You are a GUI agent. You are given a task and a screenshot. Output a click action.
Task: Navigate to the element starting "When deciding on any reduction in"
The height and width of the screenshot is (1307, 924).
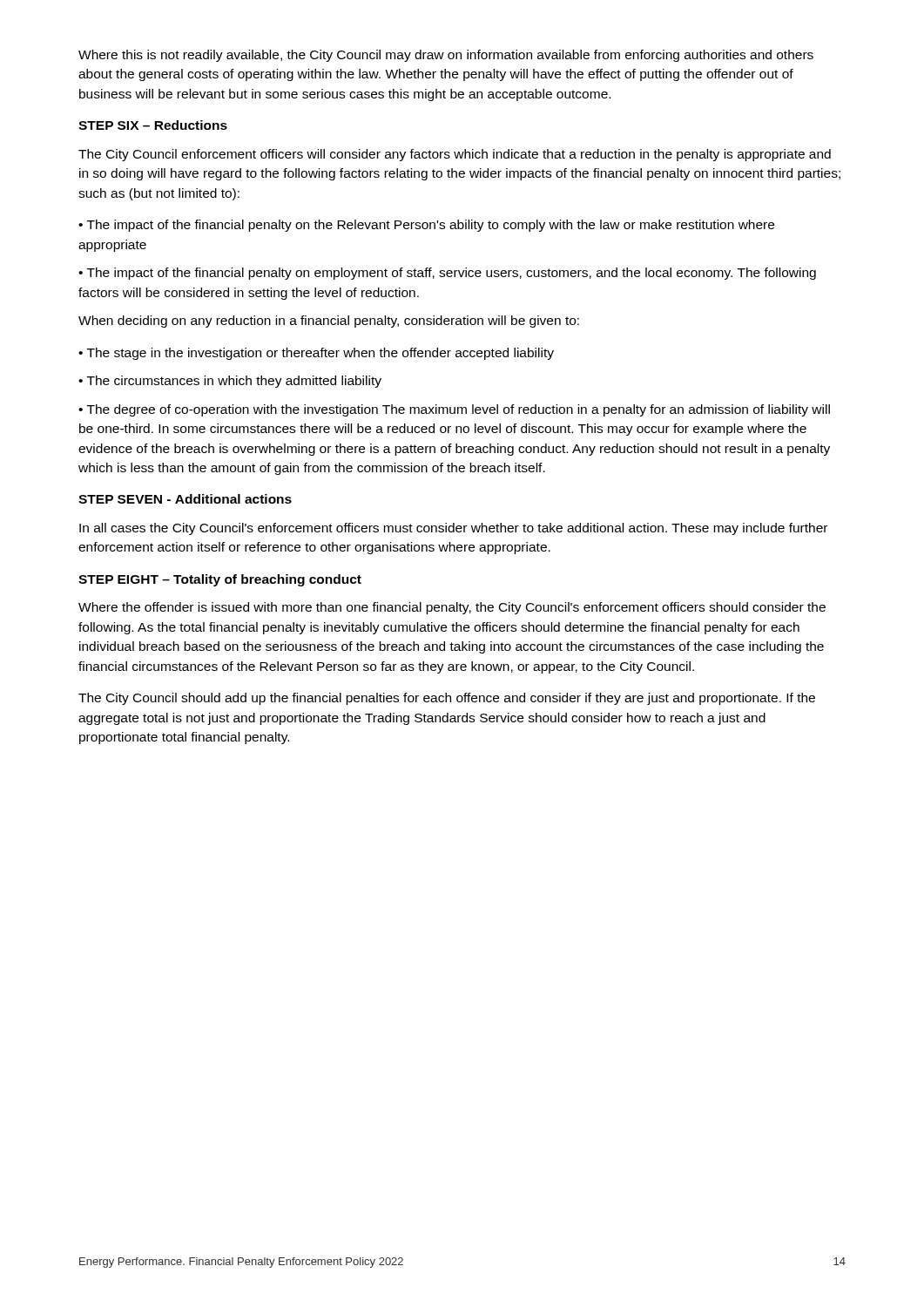(x=329, y=320)
